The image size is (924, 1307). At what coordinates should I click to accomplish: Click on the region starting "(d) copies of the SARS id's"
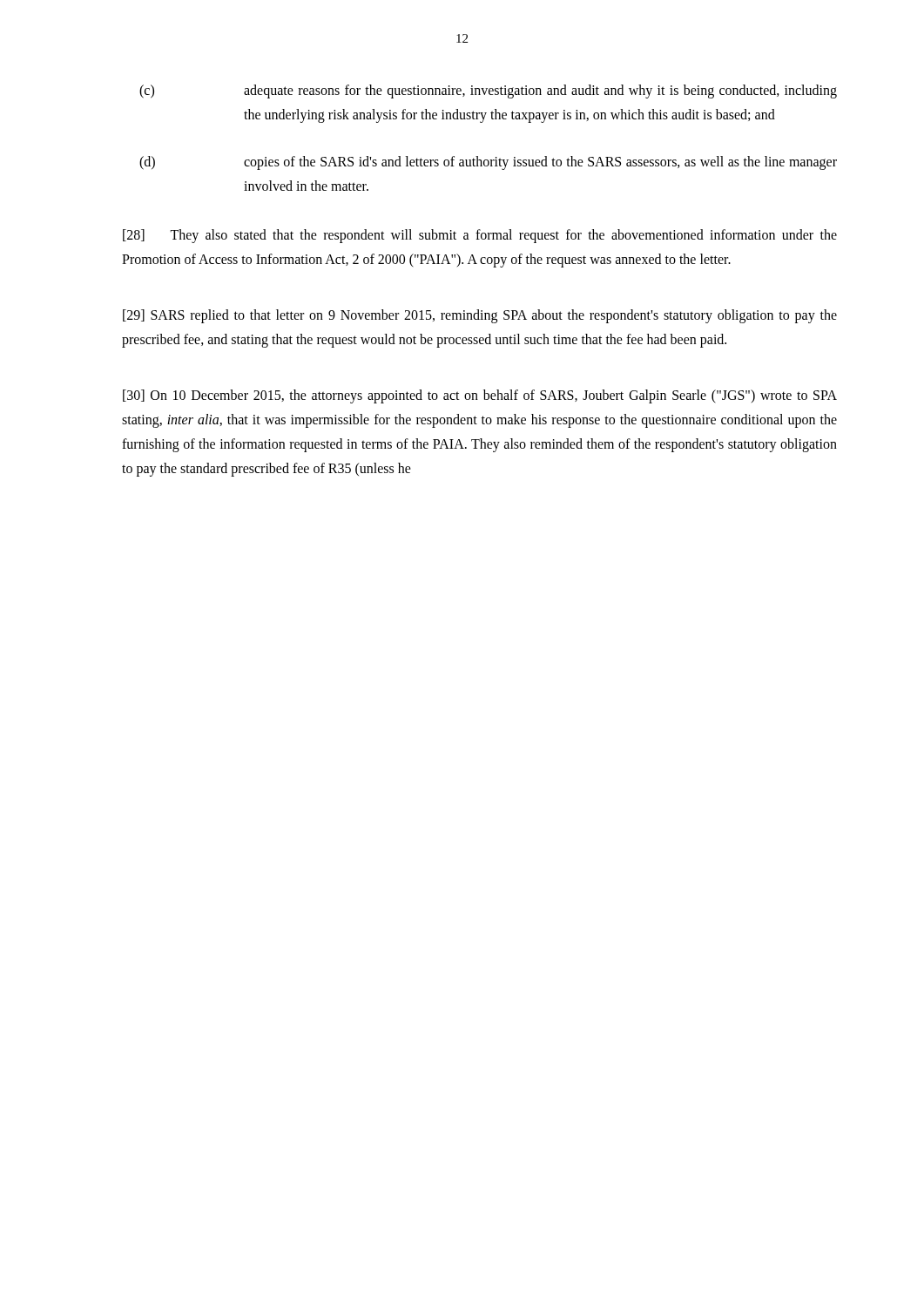tap(479, 174)
